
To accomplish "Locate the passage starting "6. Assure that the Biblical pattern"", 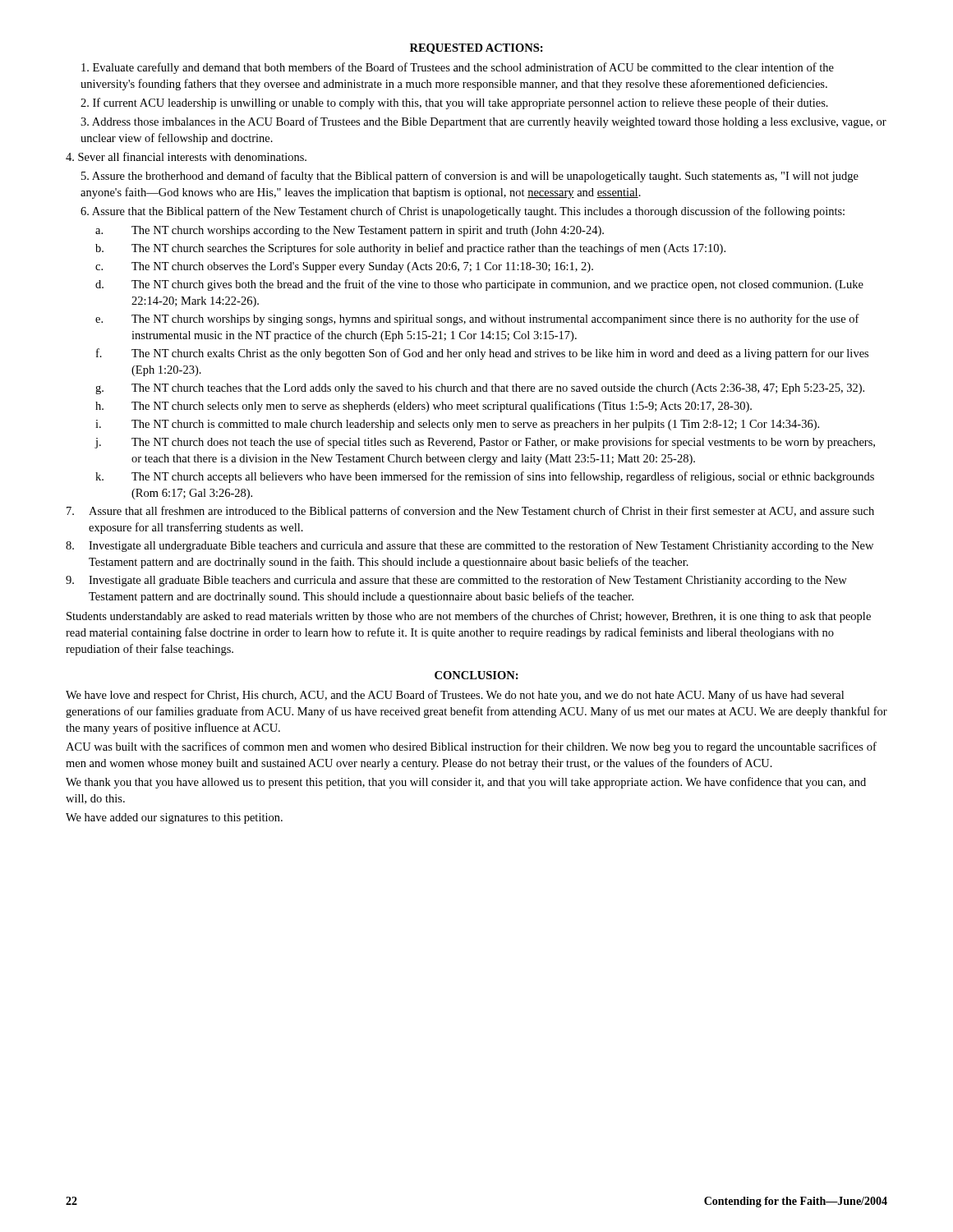I will (463, 211).
